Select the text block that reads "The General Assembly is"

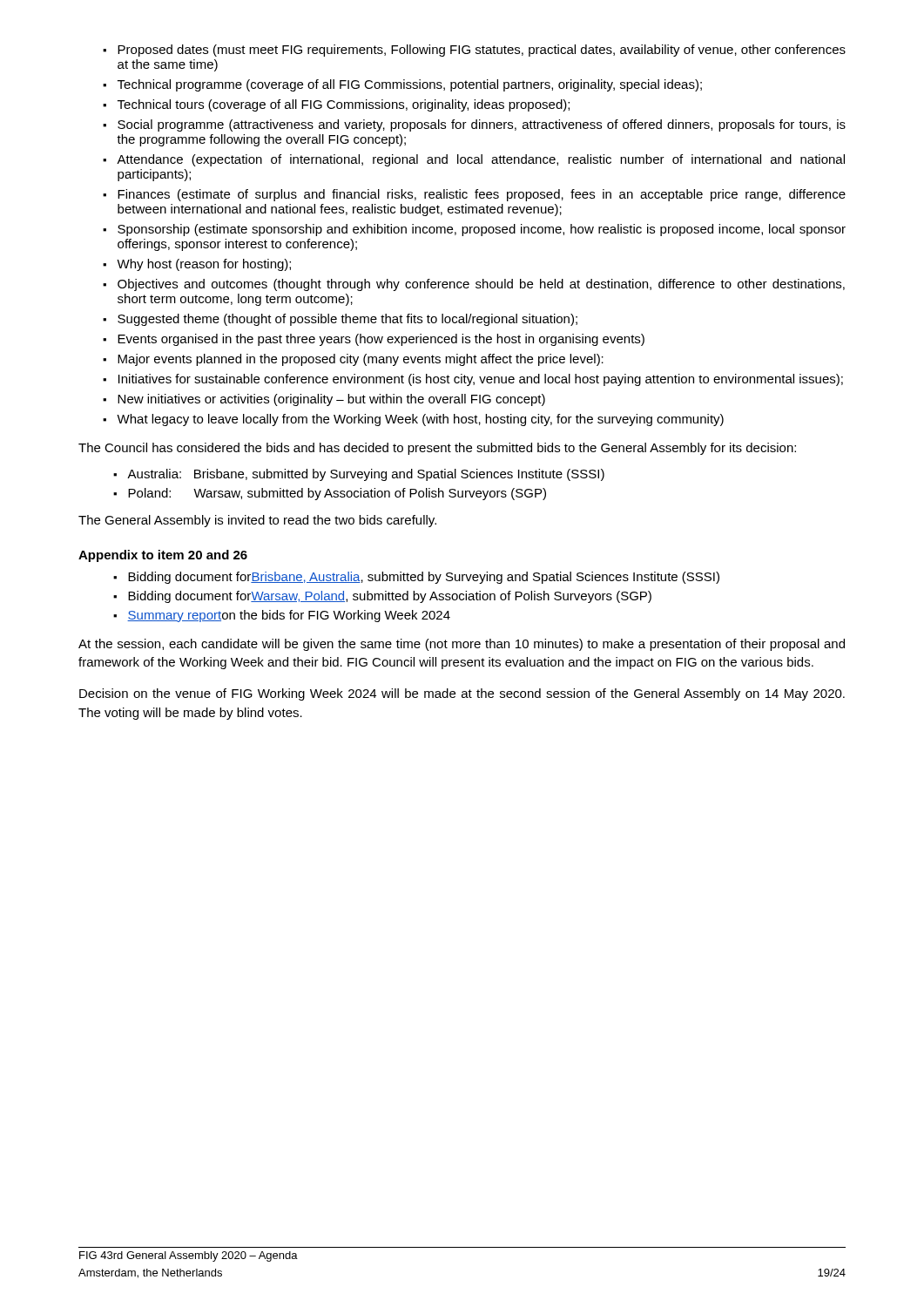(x=258, y=520)
